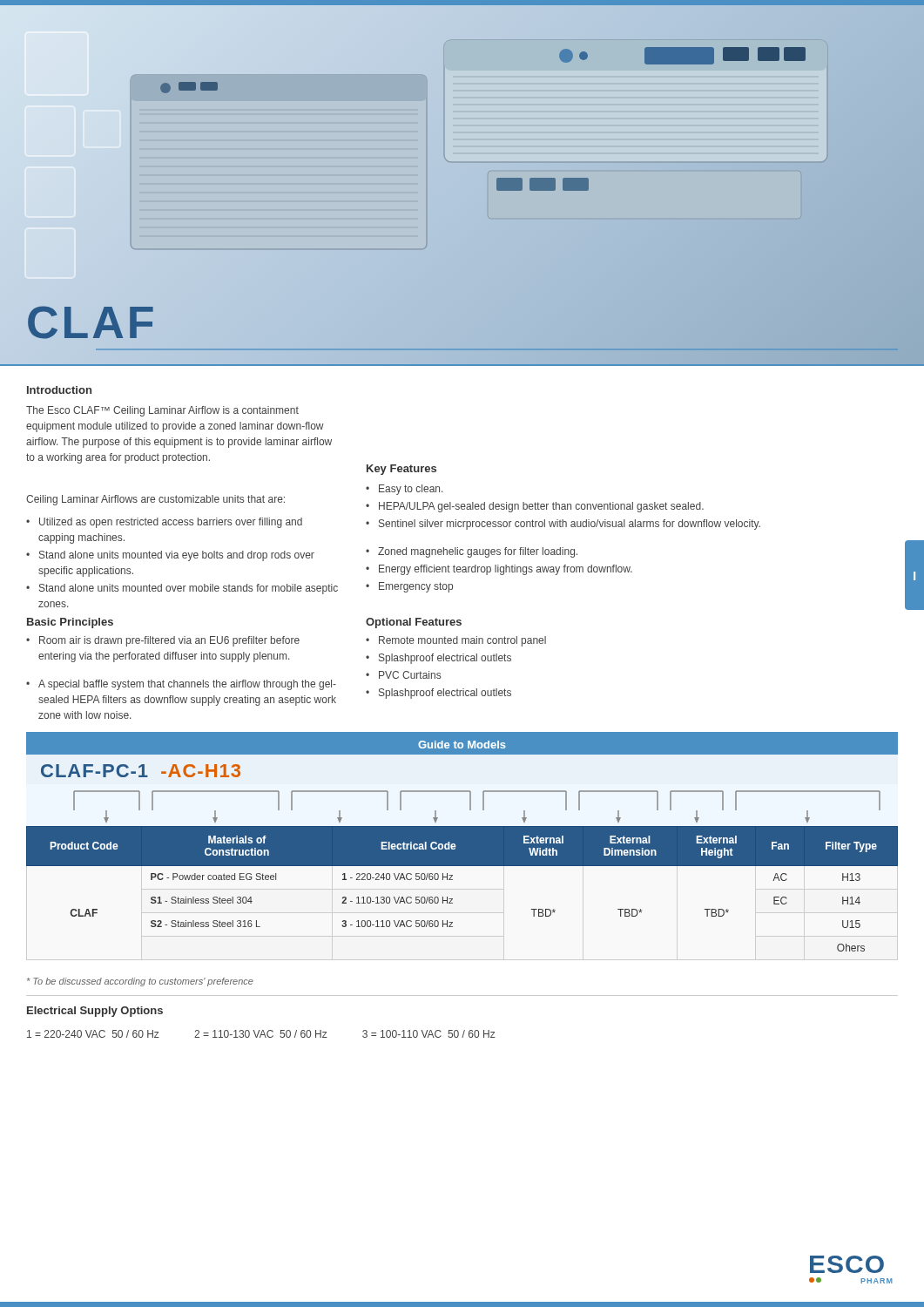The image size is (924, 1307).
Task: Where is the passage that starts "• Utilized as open restricted access"?
Action: pos(183,530)
